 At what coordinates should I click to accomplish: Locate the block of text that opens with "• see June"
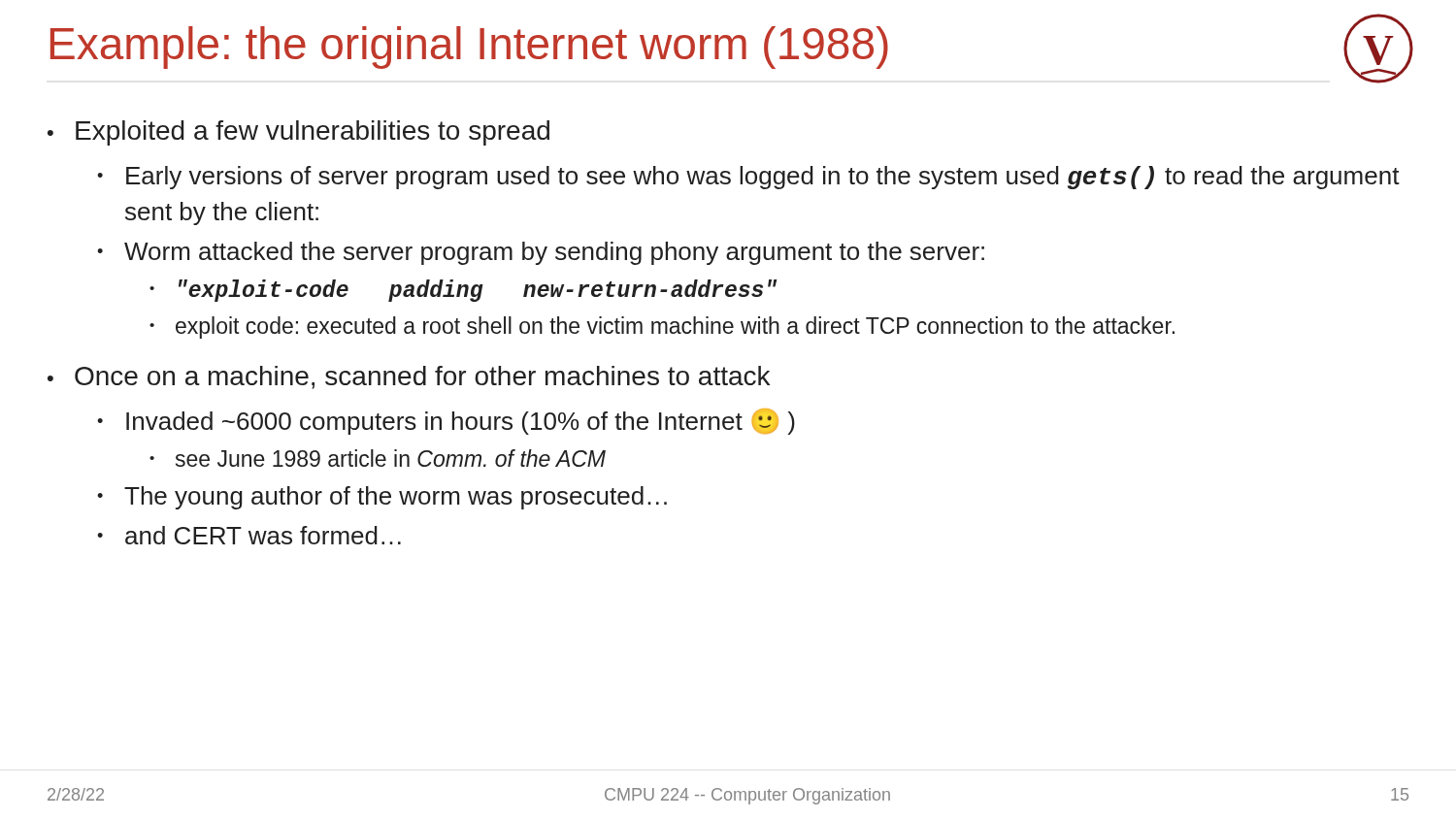pyautogui.click(x=378, y=458)
